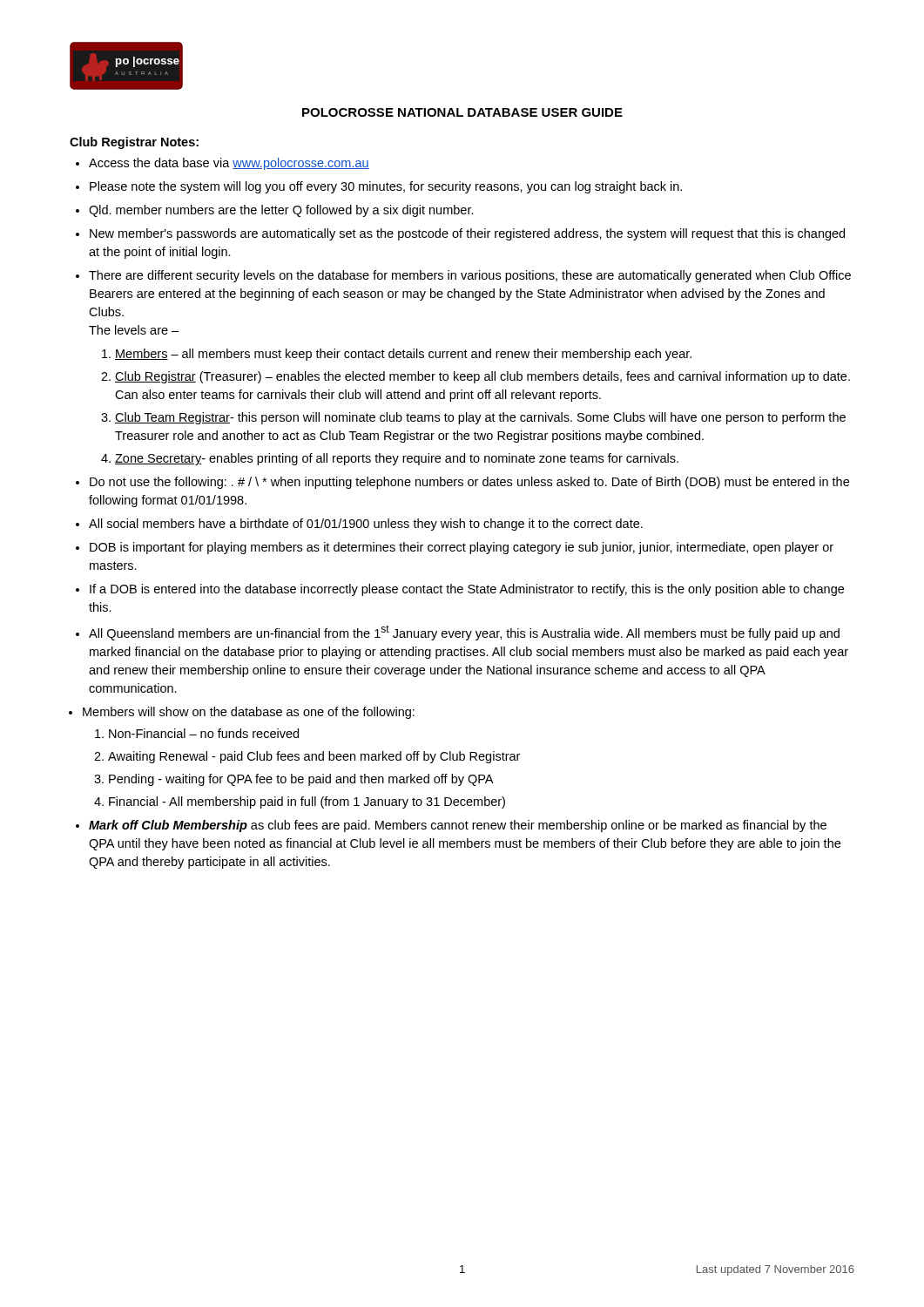
Task: Where is the passage that starts "Members will show on the database"?
Action: coord(468,758)
